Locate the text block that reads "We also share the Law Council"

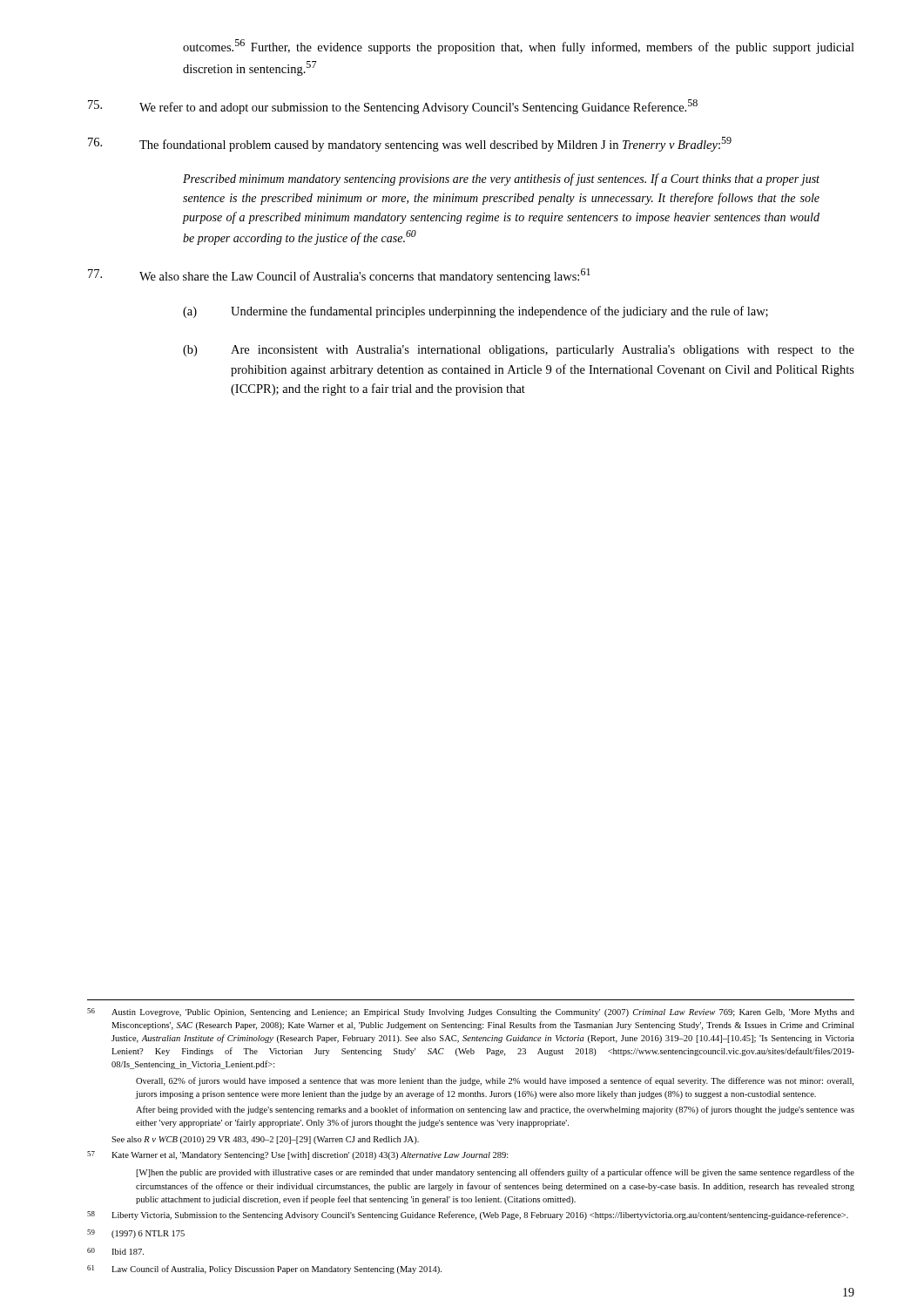(x=471, y=275)
